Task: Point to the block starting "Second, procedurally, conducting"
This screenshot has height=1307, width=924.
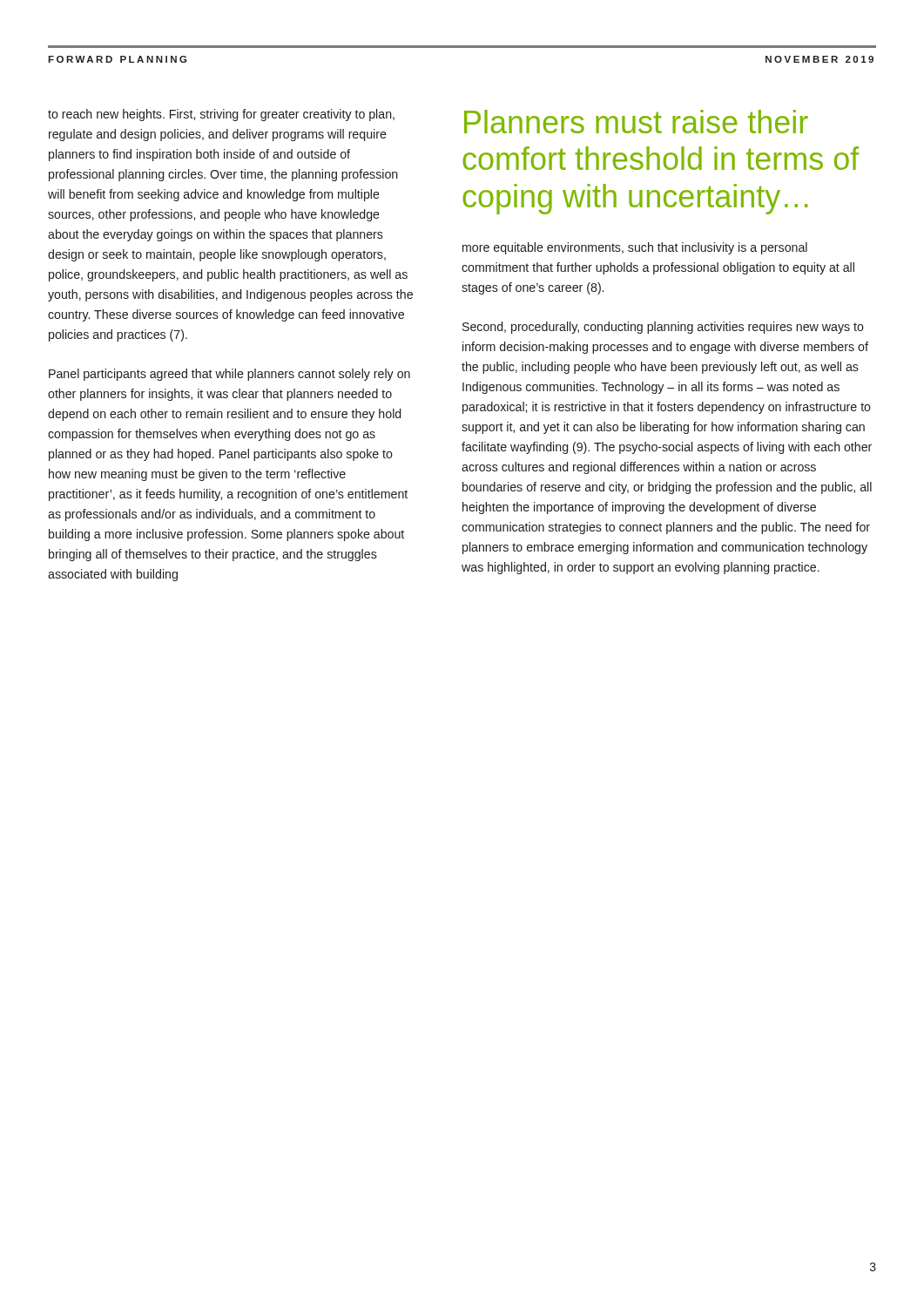Action: click(667, 447)
